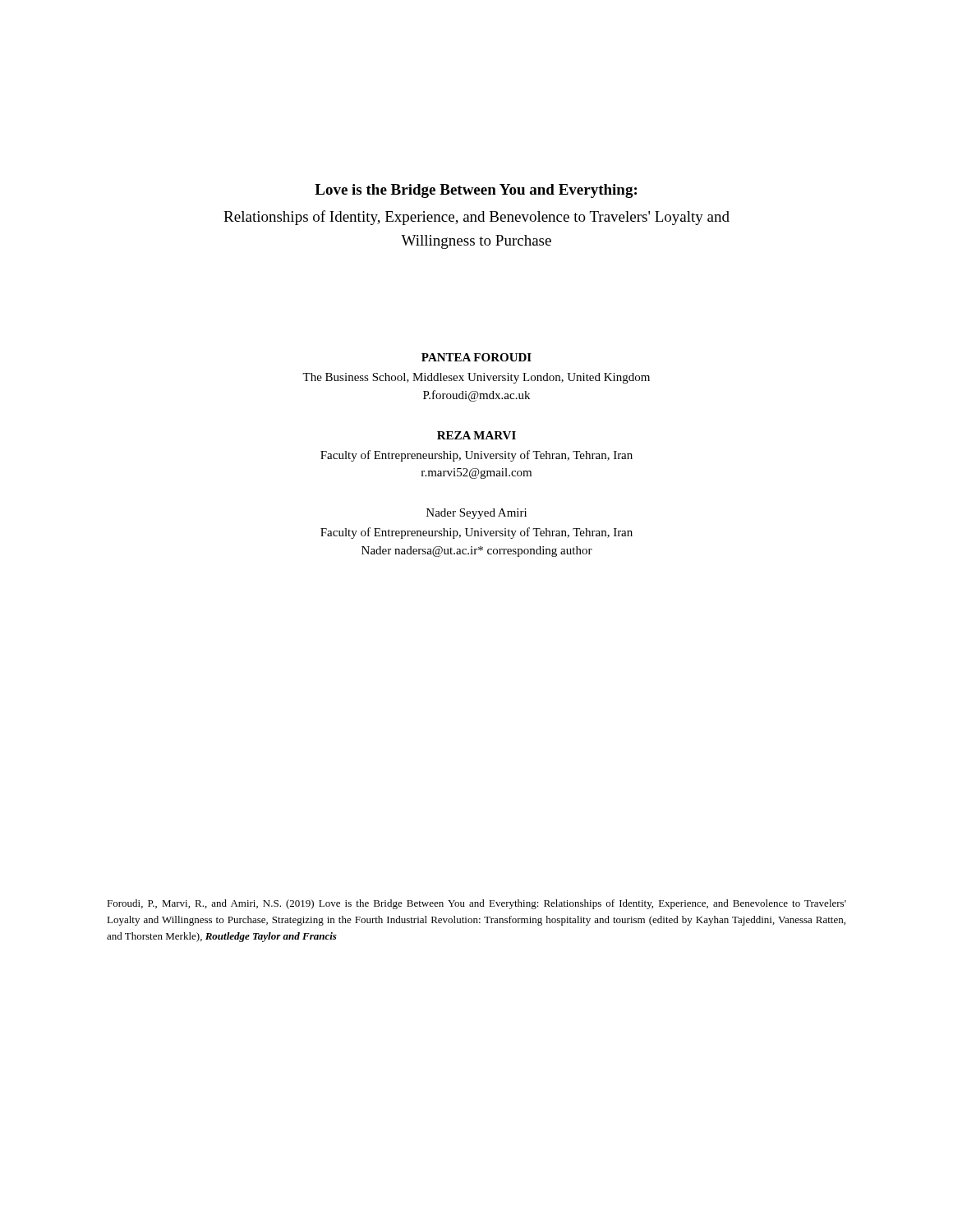Click on the text block with the text "PANTEA FOROUDI The Business School,"
Screen dimensions: 1232x953
tap(476, 376)
